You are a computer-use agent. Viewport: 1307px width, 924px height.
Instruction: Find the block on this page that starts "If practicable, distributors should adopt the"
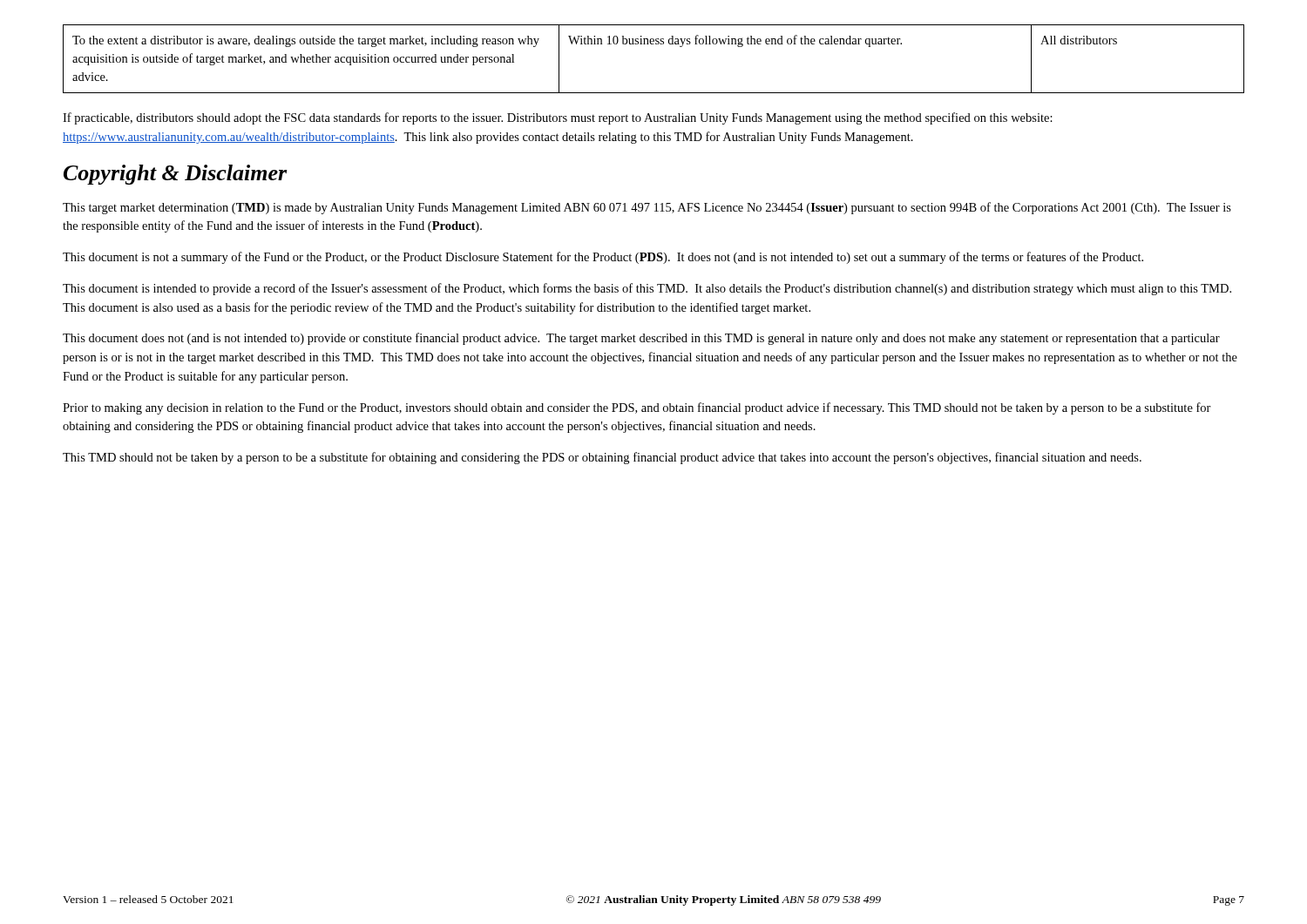click(x=558, y=127)
